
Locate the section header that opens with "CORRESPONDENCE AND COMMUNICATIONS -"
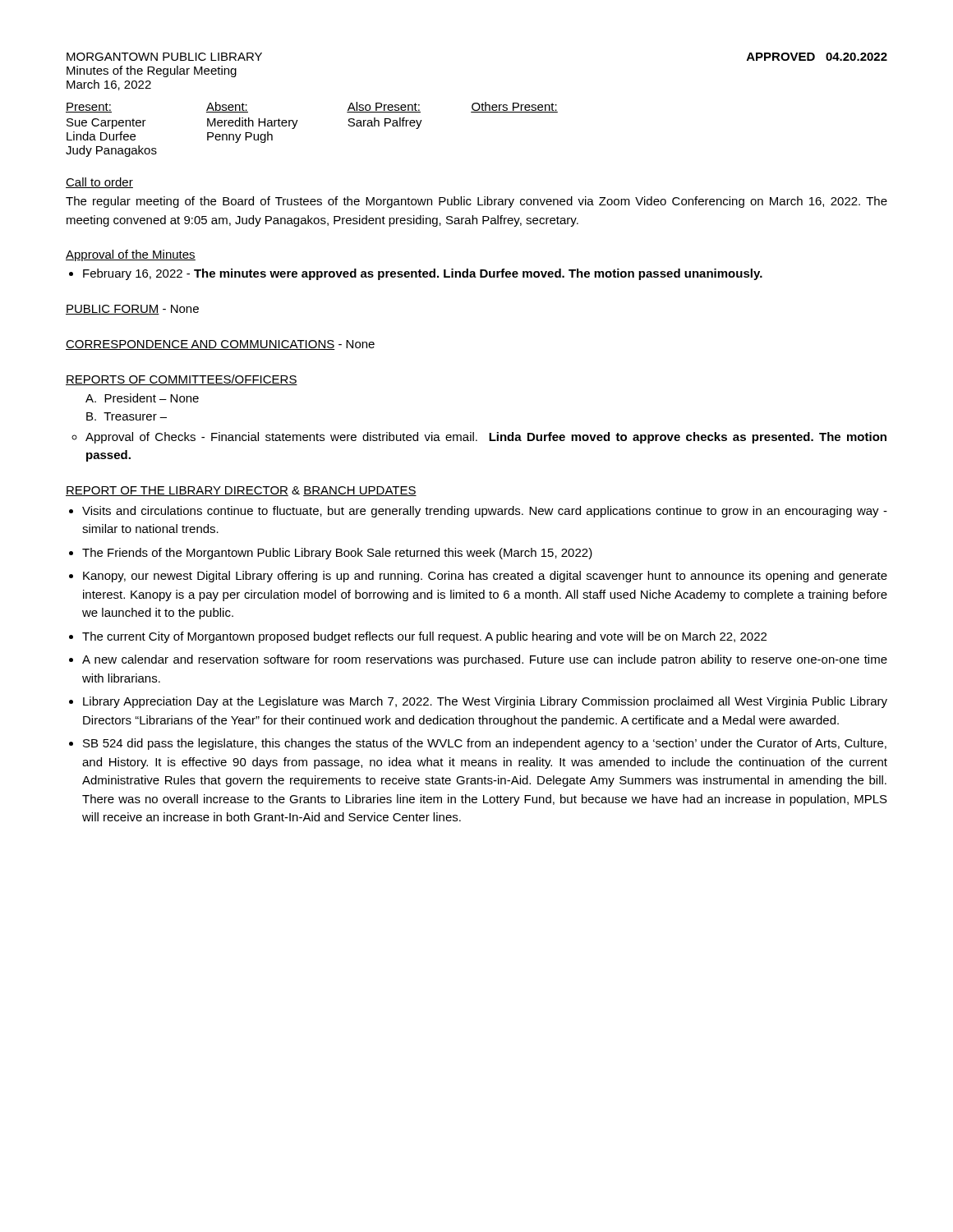pos(220,343)
